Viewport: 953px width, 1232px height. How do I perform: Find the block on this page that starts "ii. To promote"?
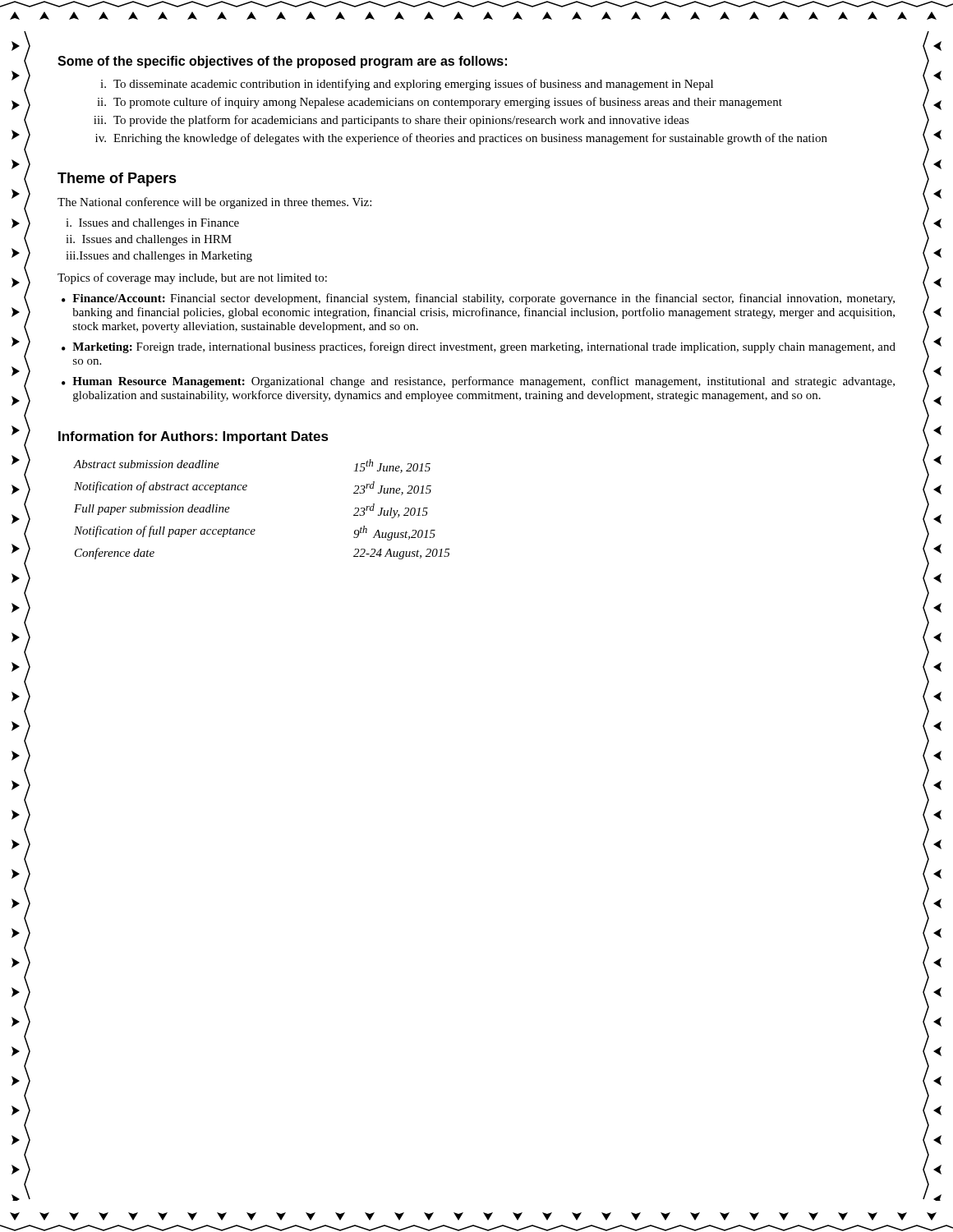(x=436, y=102)
